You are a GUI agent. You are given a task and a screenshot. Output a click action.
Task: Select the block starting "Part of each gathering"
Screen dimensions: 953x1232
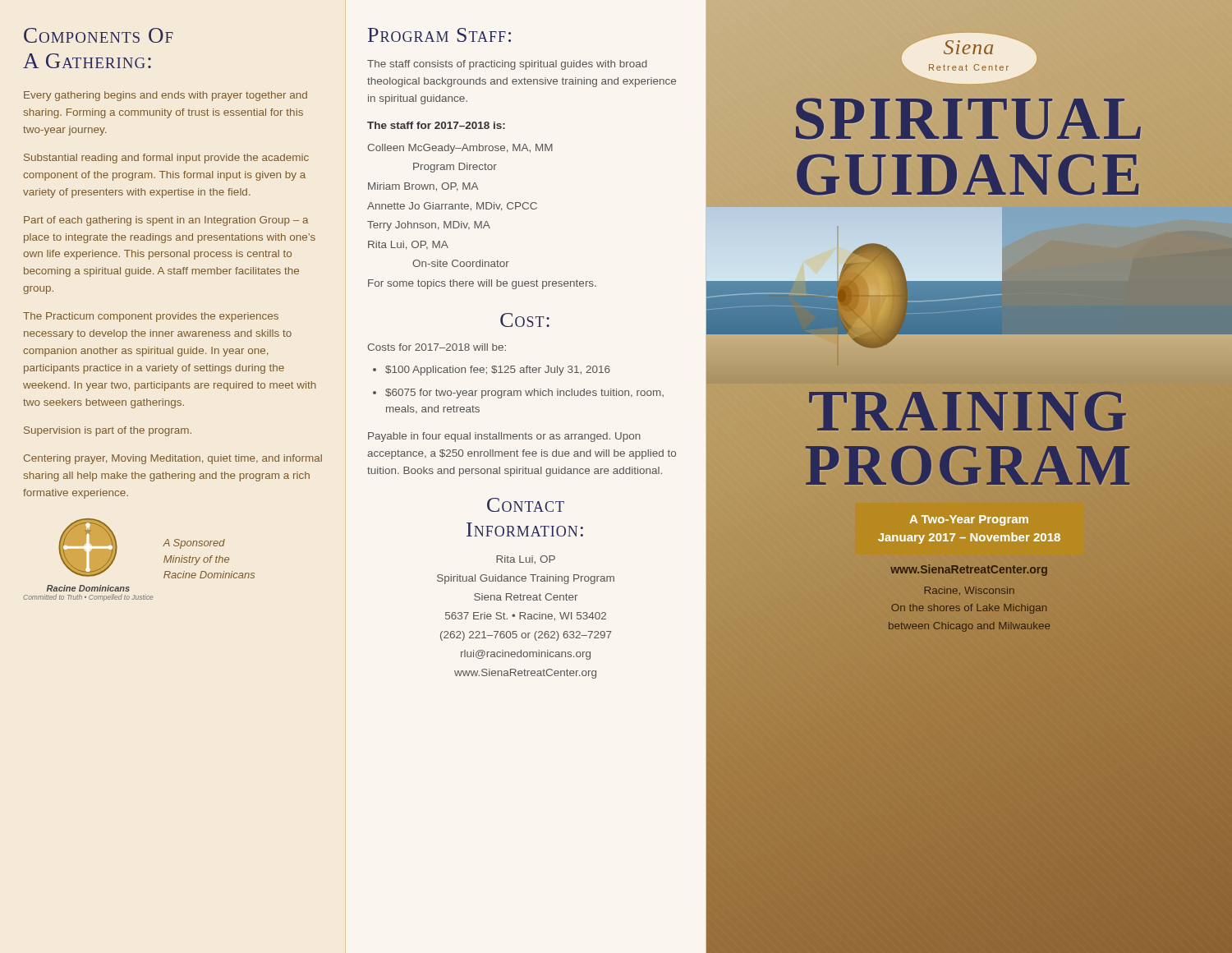tap(175, 255)
